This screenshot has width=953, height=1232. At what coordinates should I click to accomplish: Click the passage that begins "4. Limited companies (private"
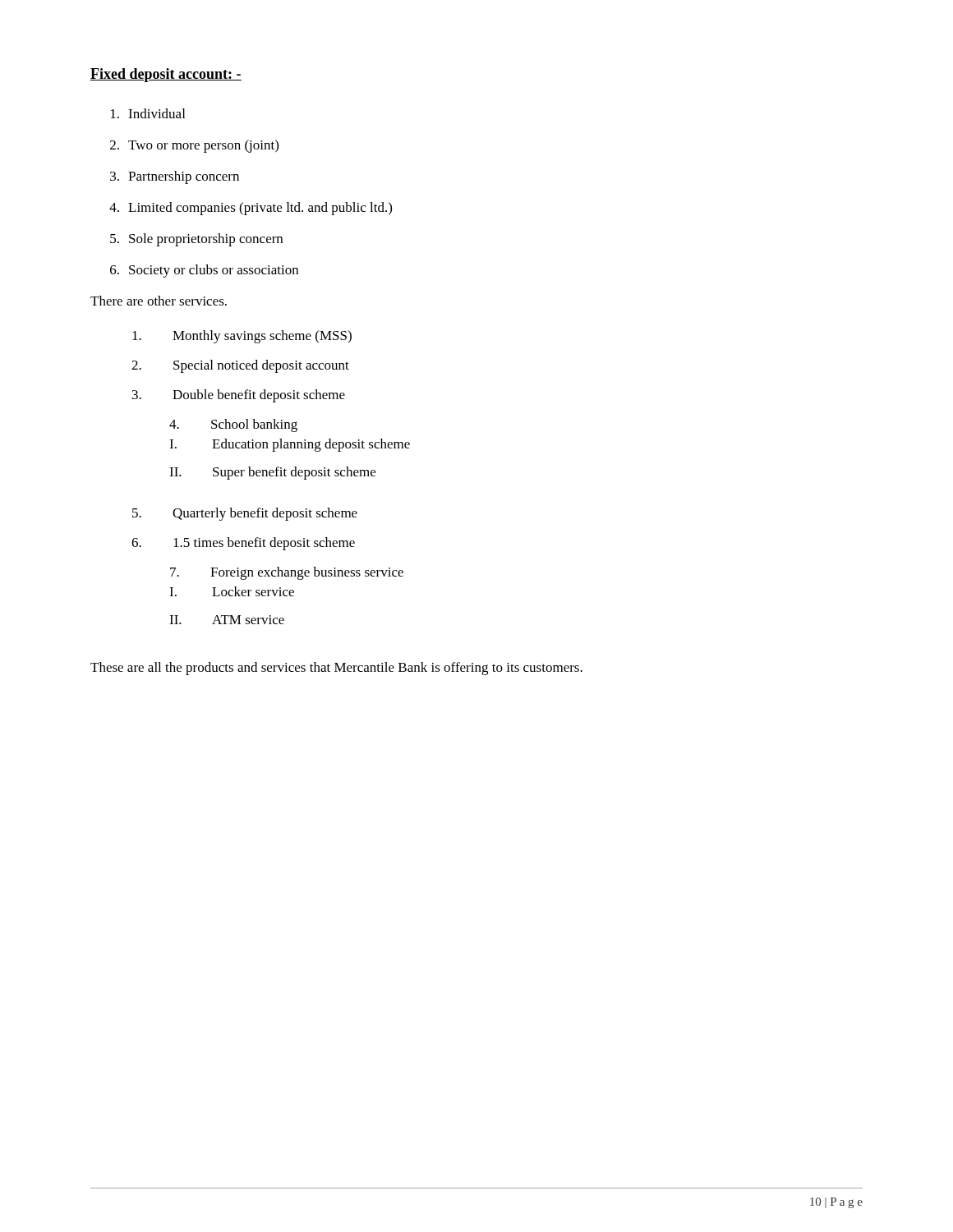coord(242,208)
